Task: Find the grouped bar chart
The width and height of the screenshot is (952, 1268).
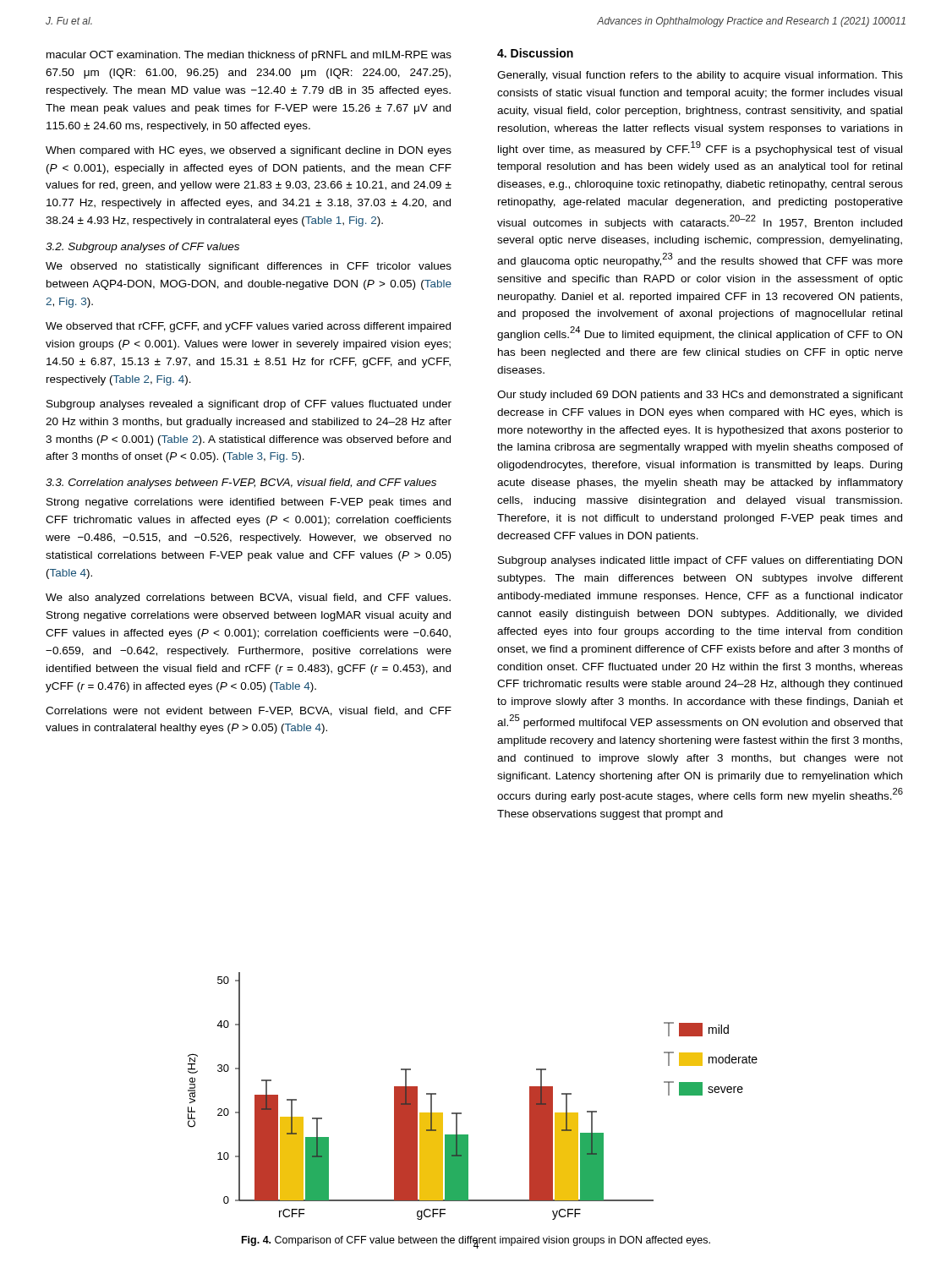Action: point(476,1100)
